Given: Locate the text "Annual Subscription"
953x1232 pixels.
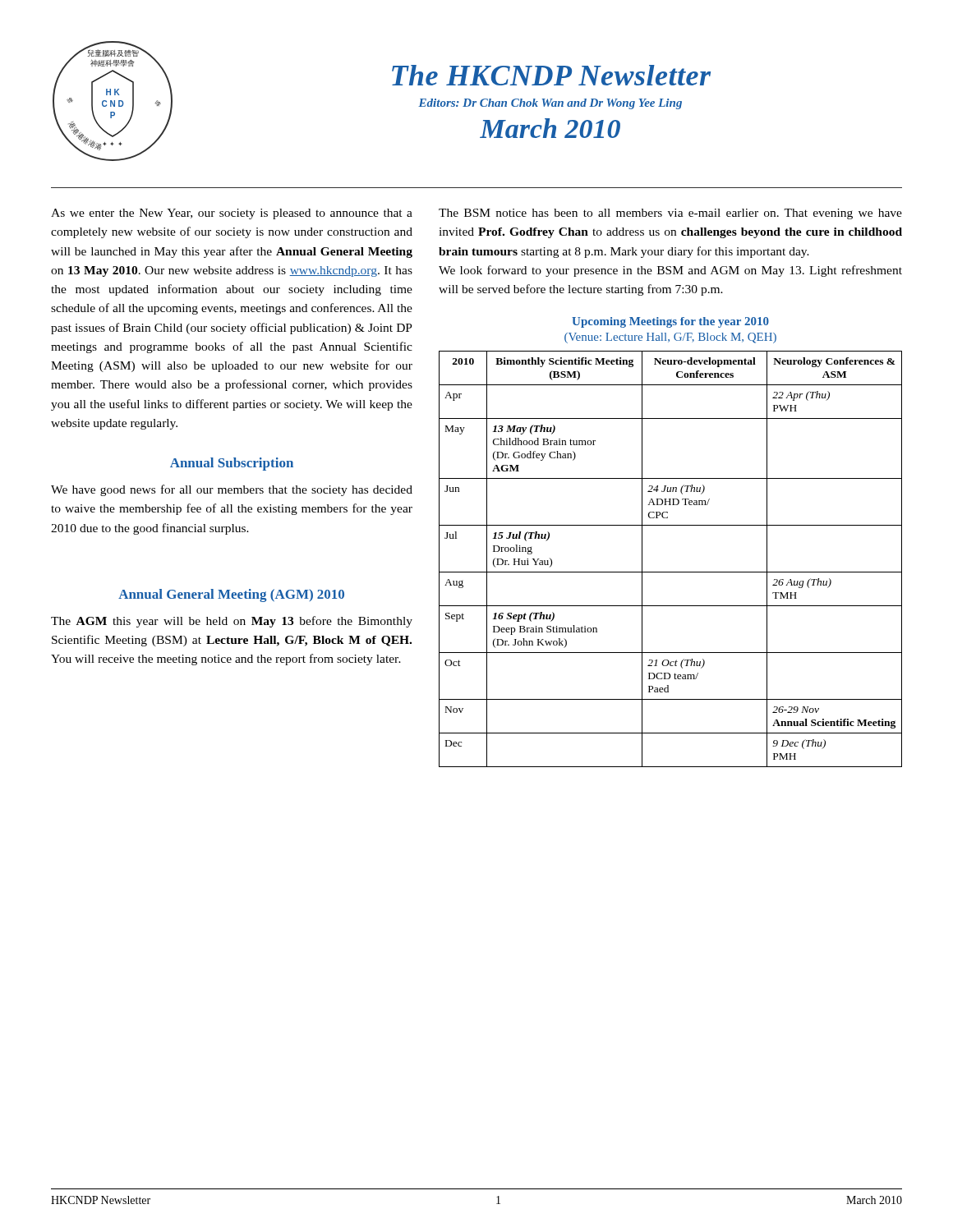Looking at the screenshot, I should point(232,463).
